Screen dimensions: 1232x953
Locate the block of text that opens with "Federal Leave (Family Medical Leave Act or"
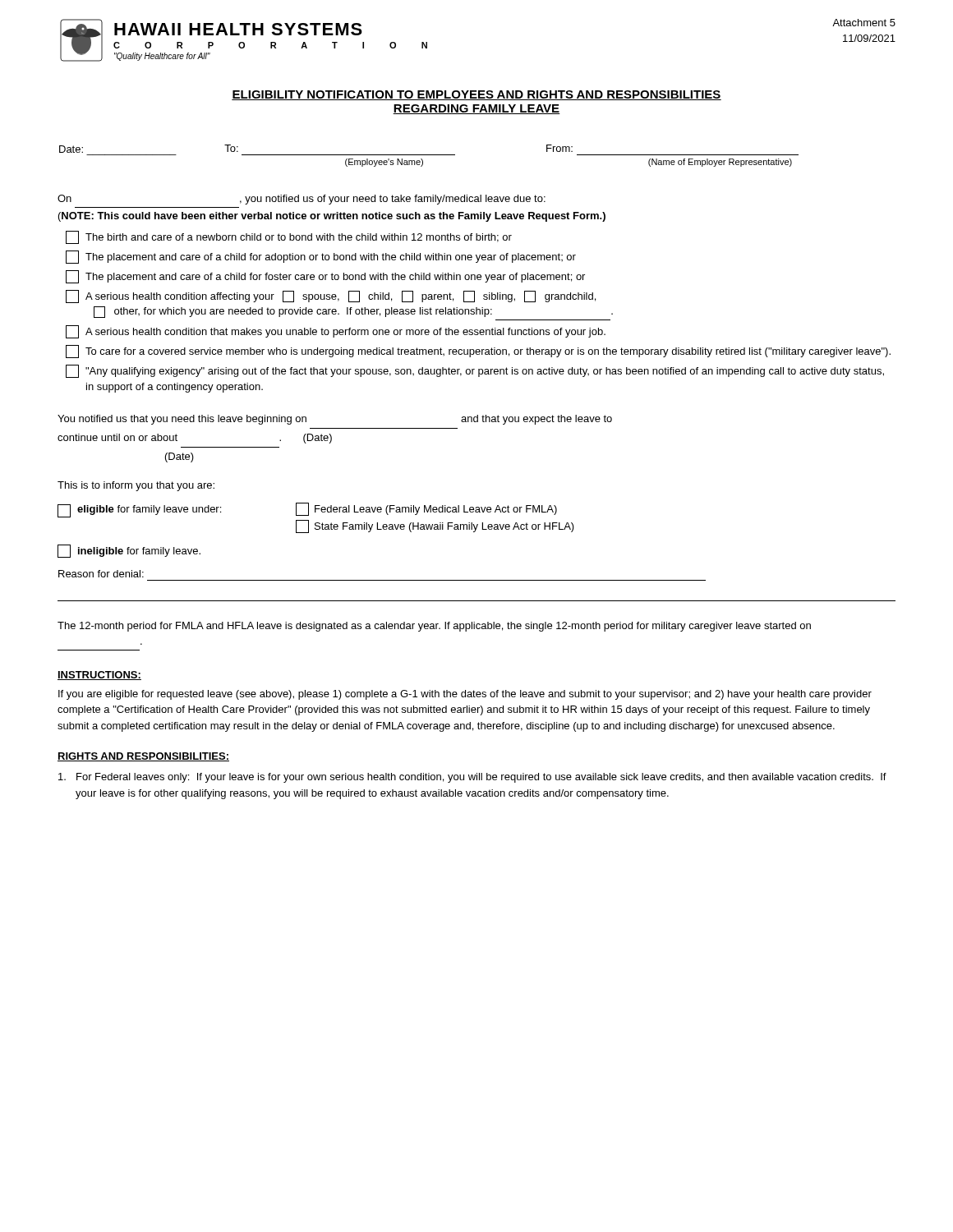[435, 518]
